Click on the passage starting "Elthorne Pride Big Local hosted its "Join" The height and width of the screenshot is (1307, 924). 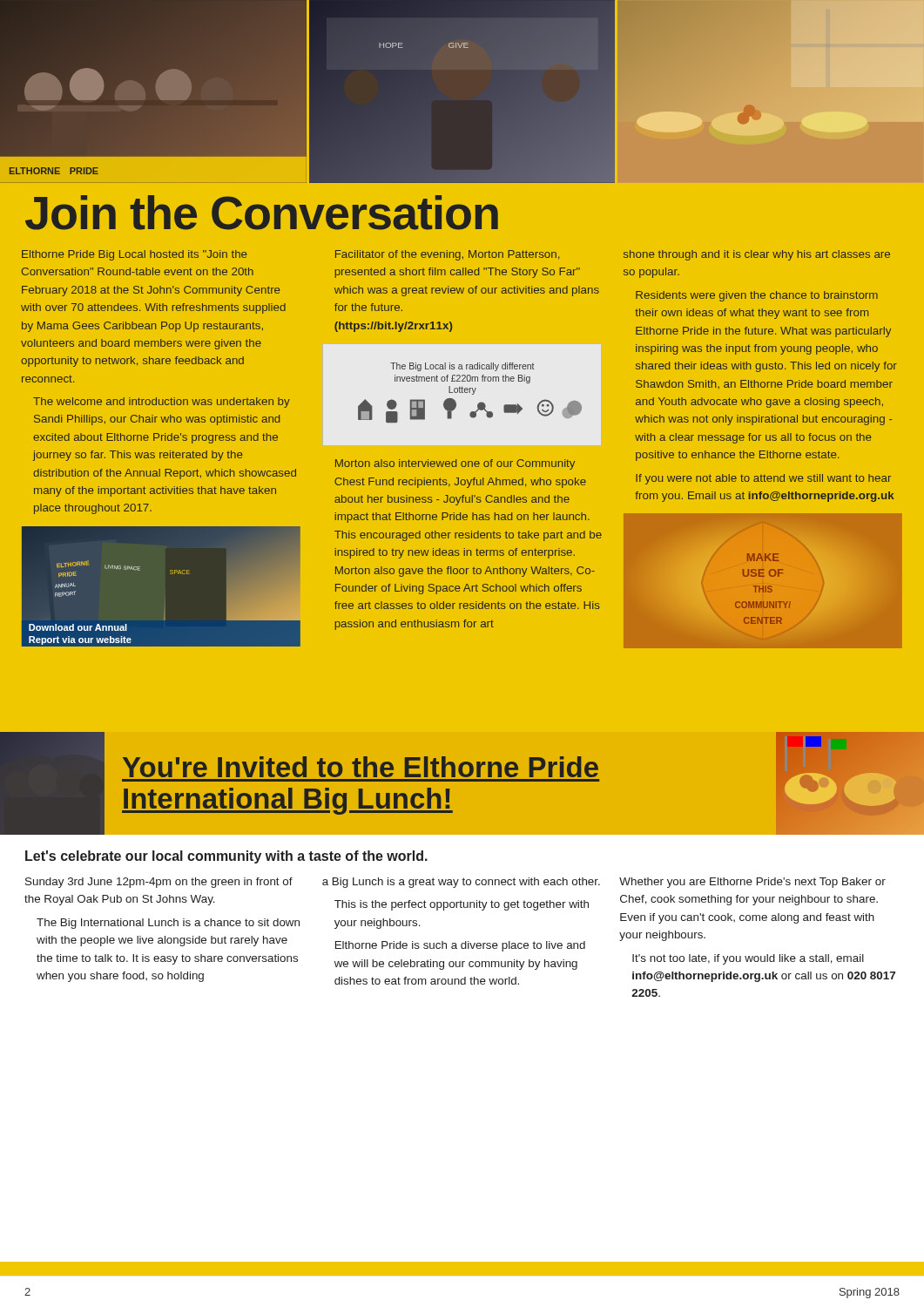click(161, 446)
